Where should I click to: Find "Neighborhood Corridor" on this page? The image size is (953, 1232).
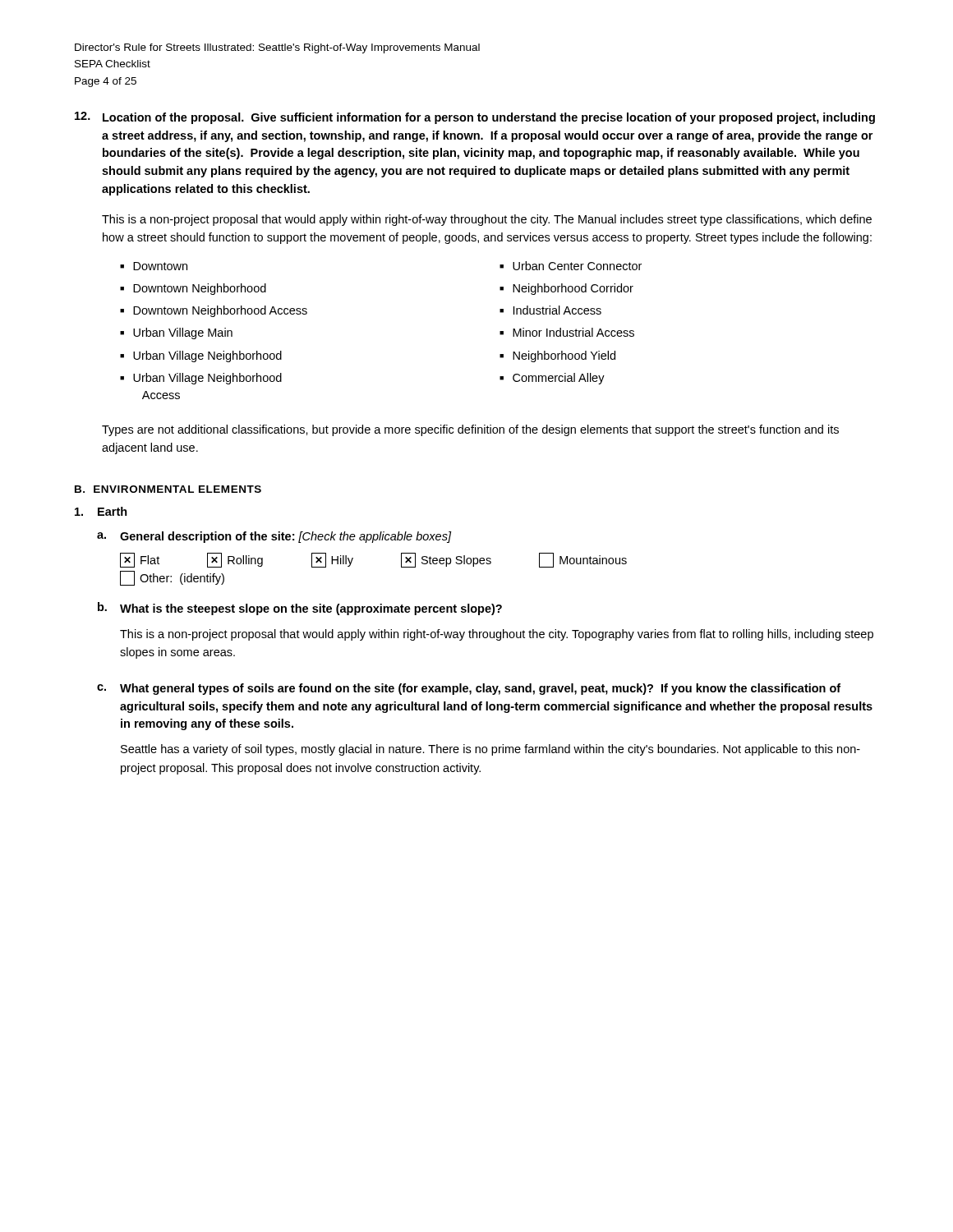coord(573,289)
